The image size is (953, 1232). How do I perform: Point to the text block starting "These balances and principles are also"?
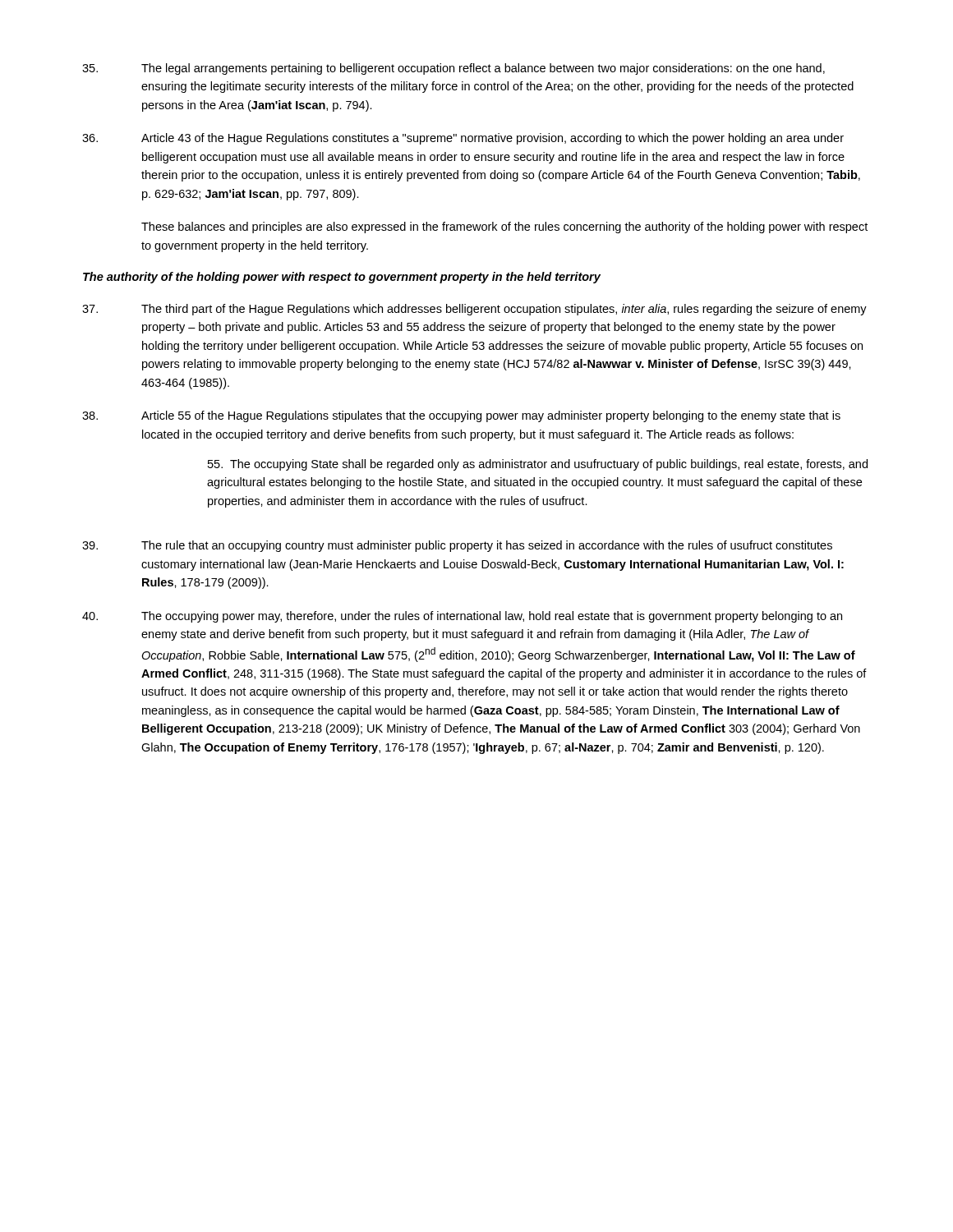click(505, 236)
